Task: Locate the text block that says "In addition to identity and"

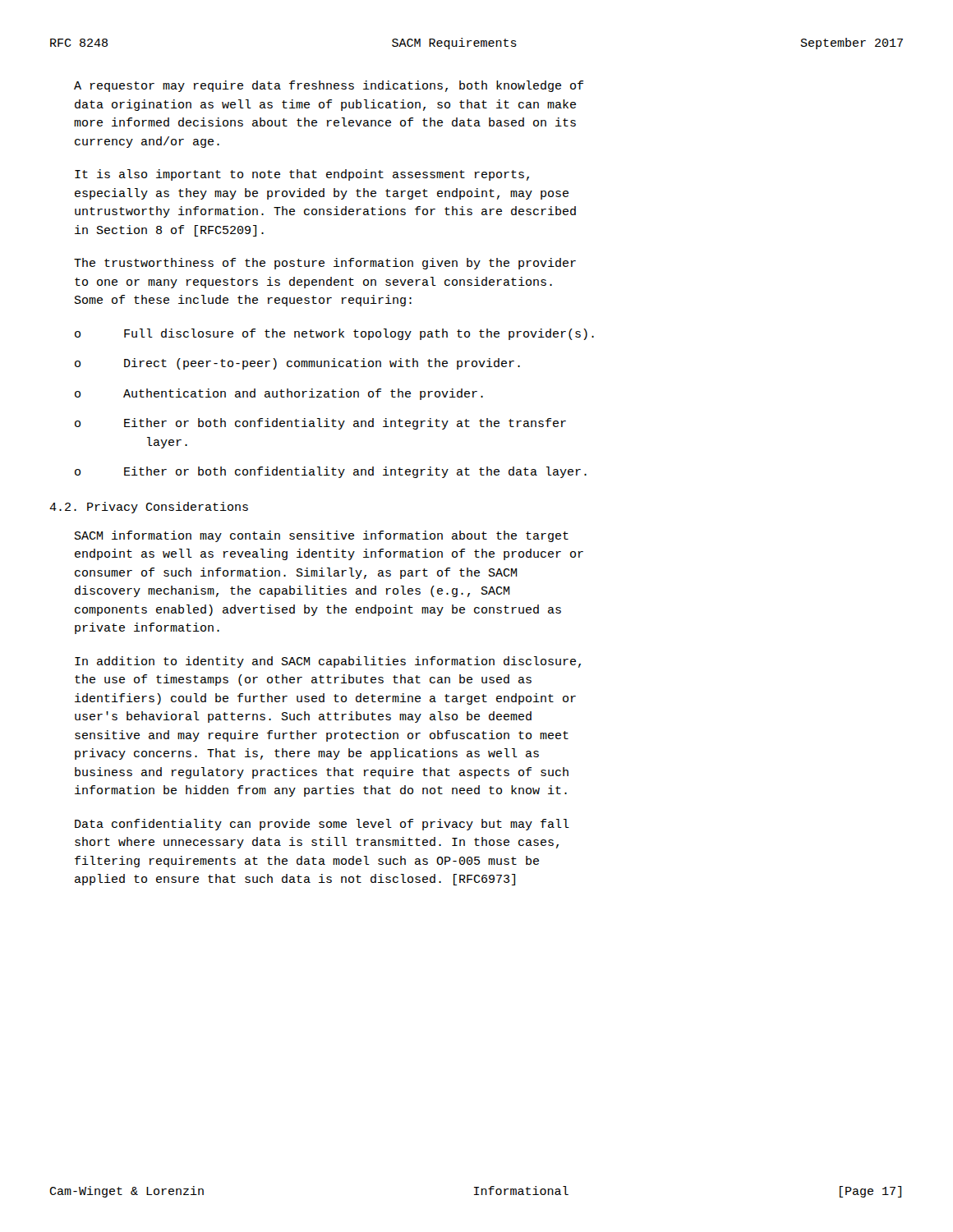Action: point(476,727)
